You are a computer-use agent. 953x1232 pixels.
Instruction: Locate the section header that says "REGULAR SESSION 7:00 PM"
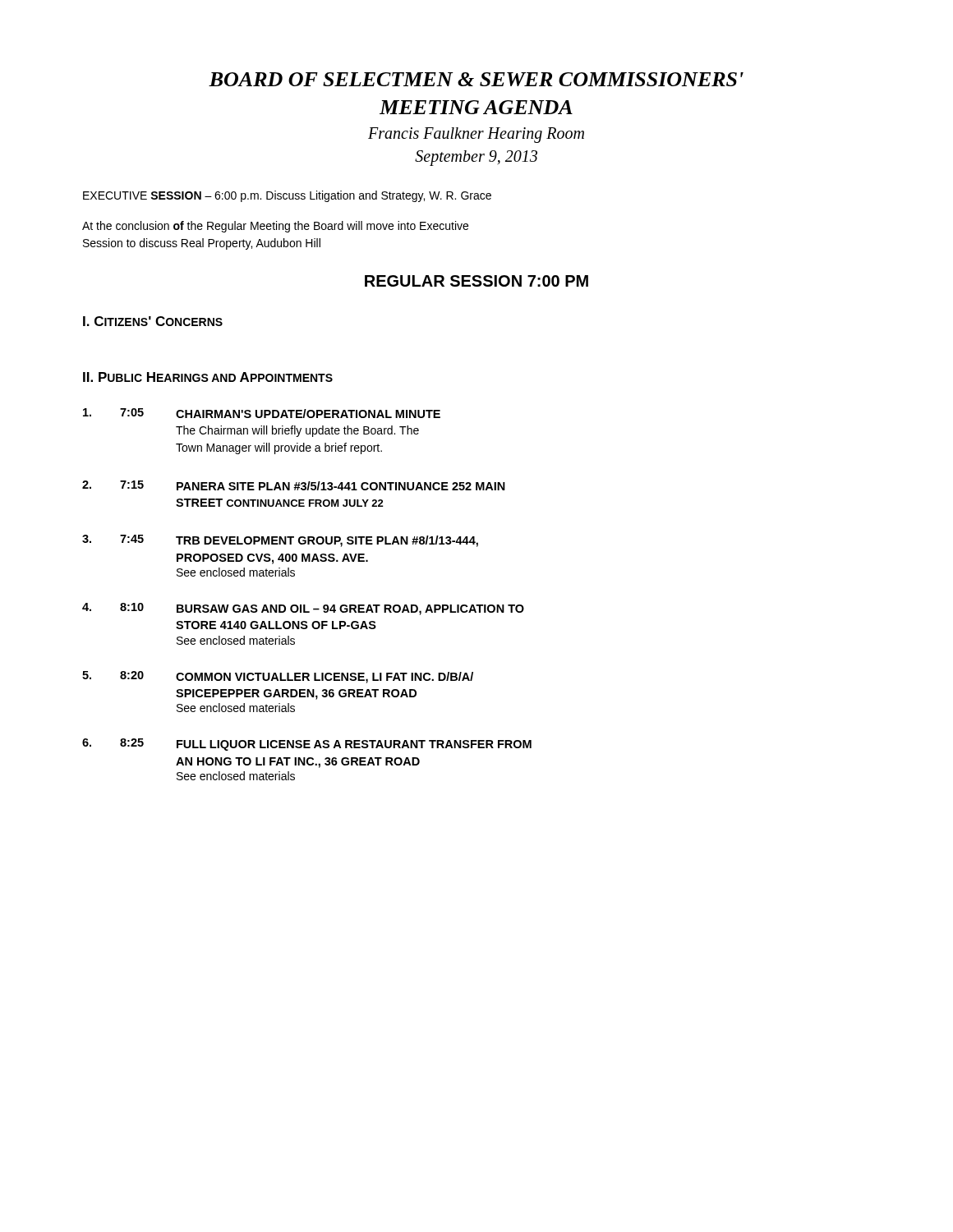coord(476,281)
